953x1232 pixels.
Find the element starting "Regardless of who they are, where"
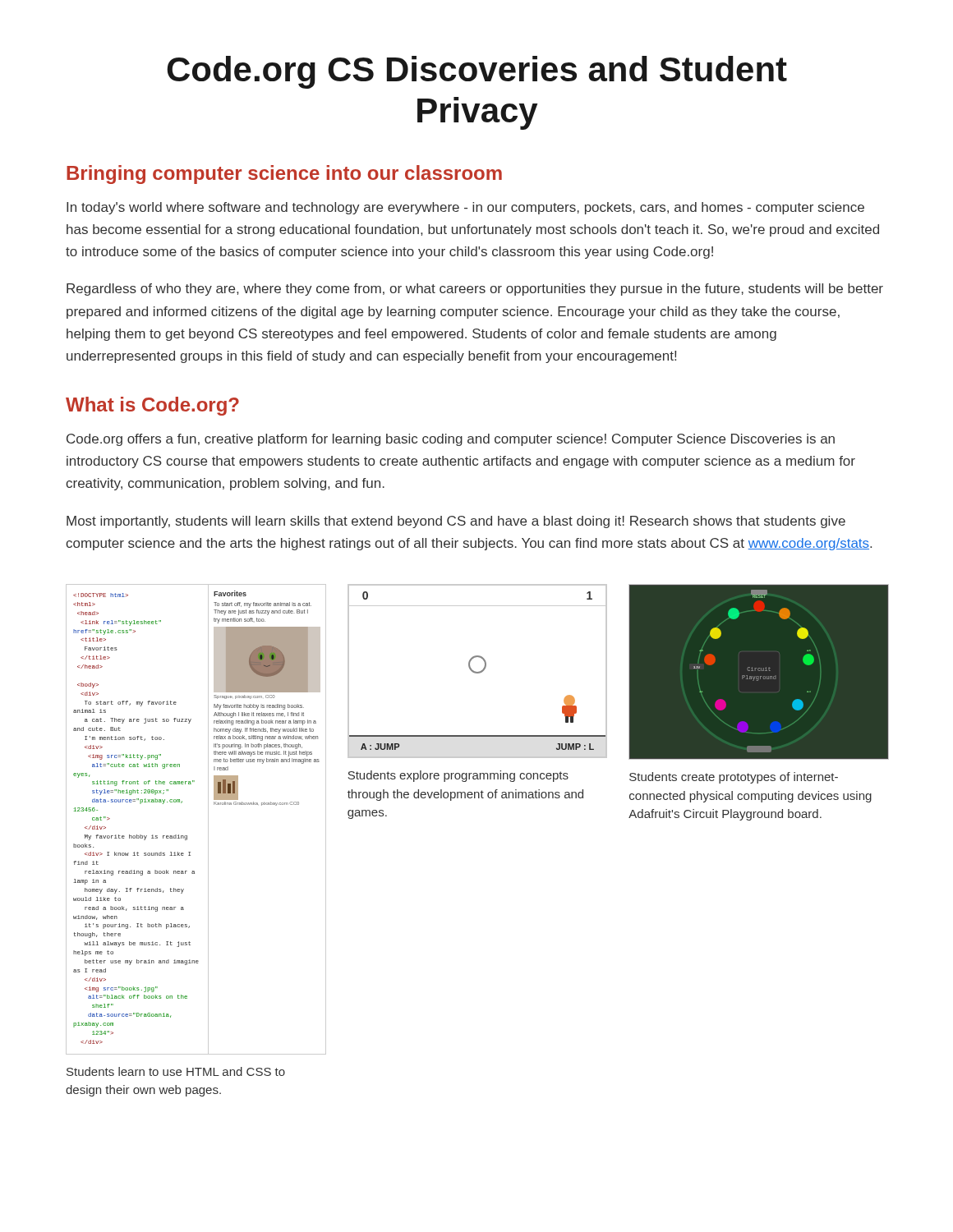coord(474,322)
